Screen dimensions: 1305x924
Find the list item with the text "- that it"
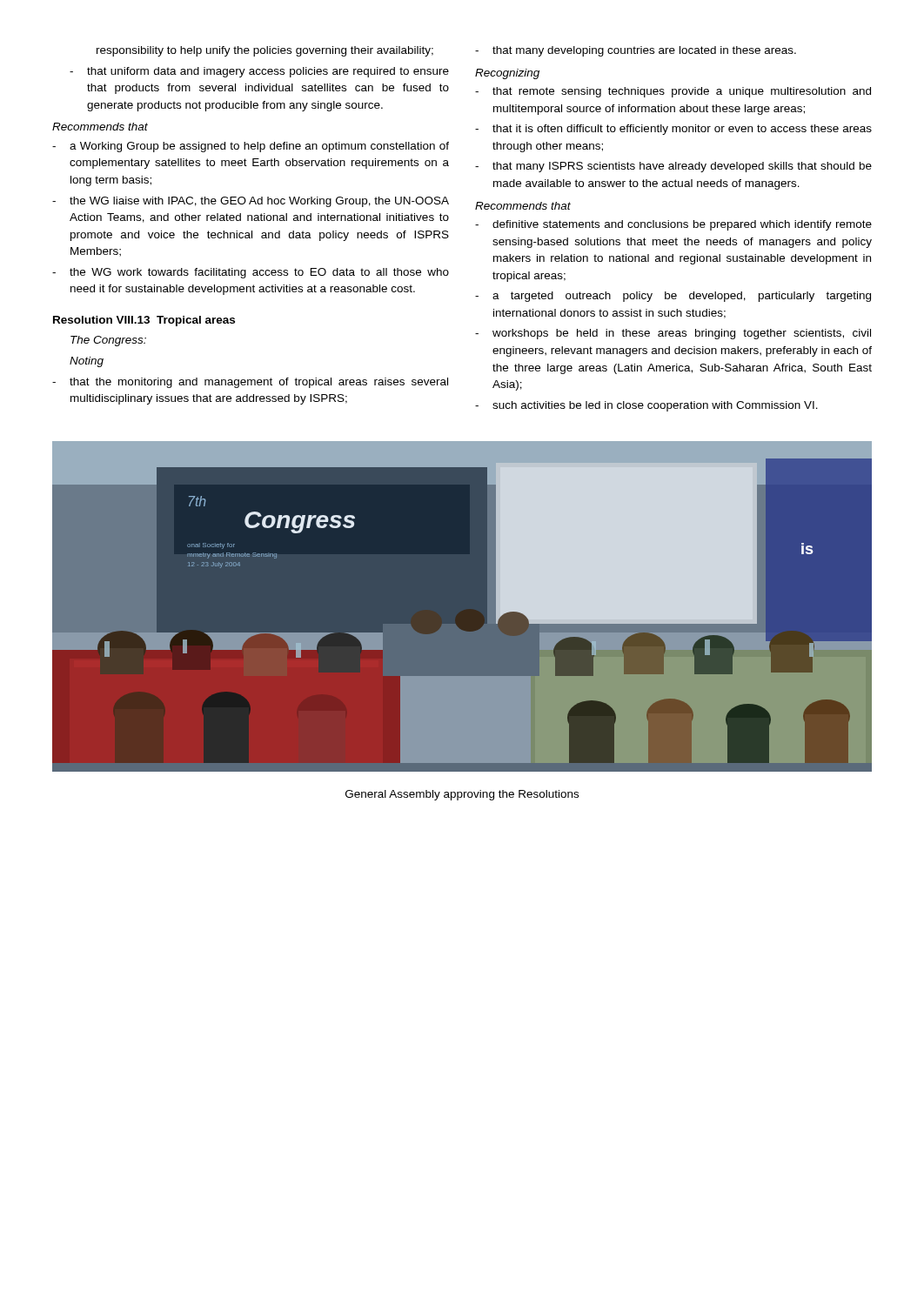click(x=673, y=137)
